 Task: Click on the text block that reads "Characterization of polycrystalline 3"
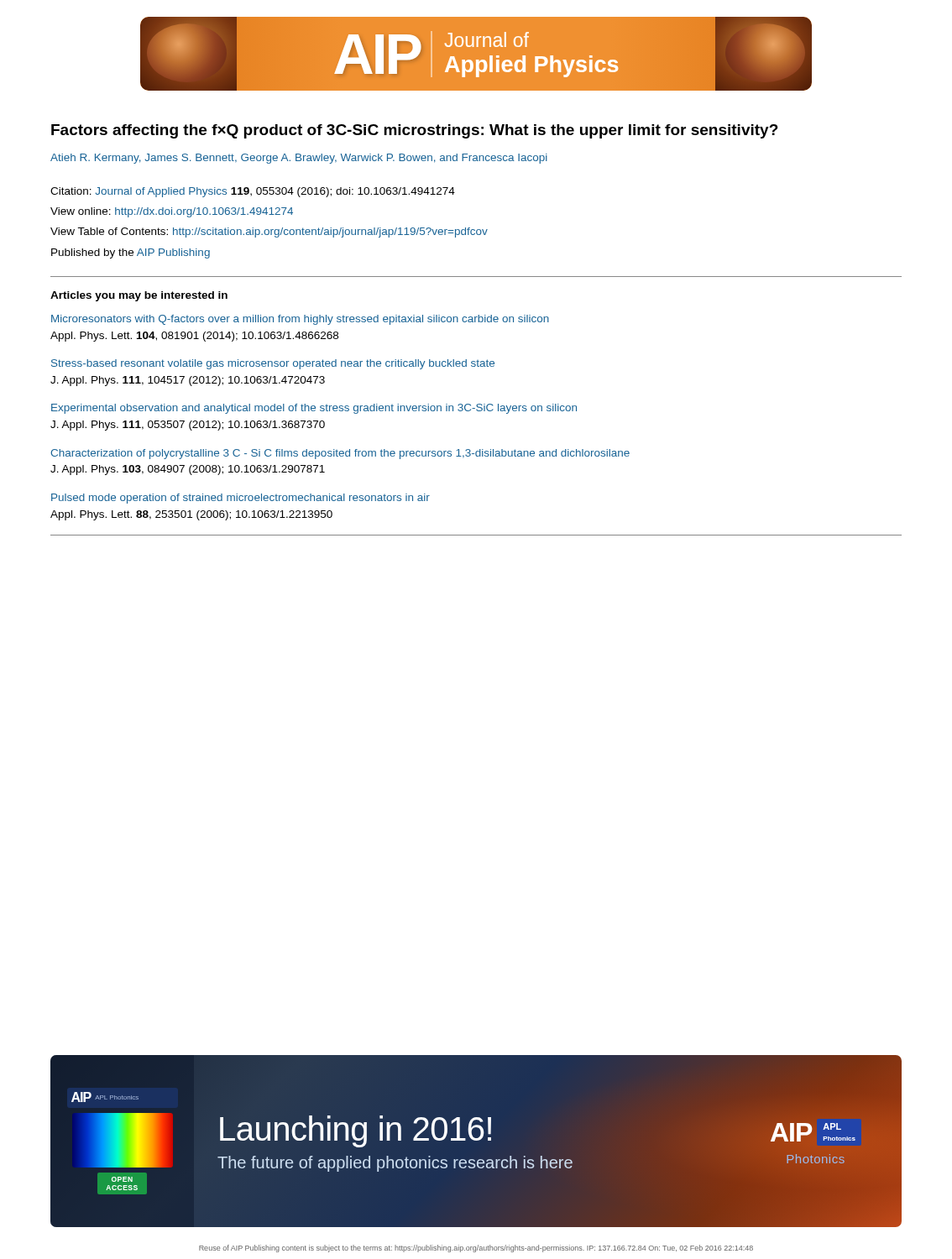click(476, 460)
